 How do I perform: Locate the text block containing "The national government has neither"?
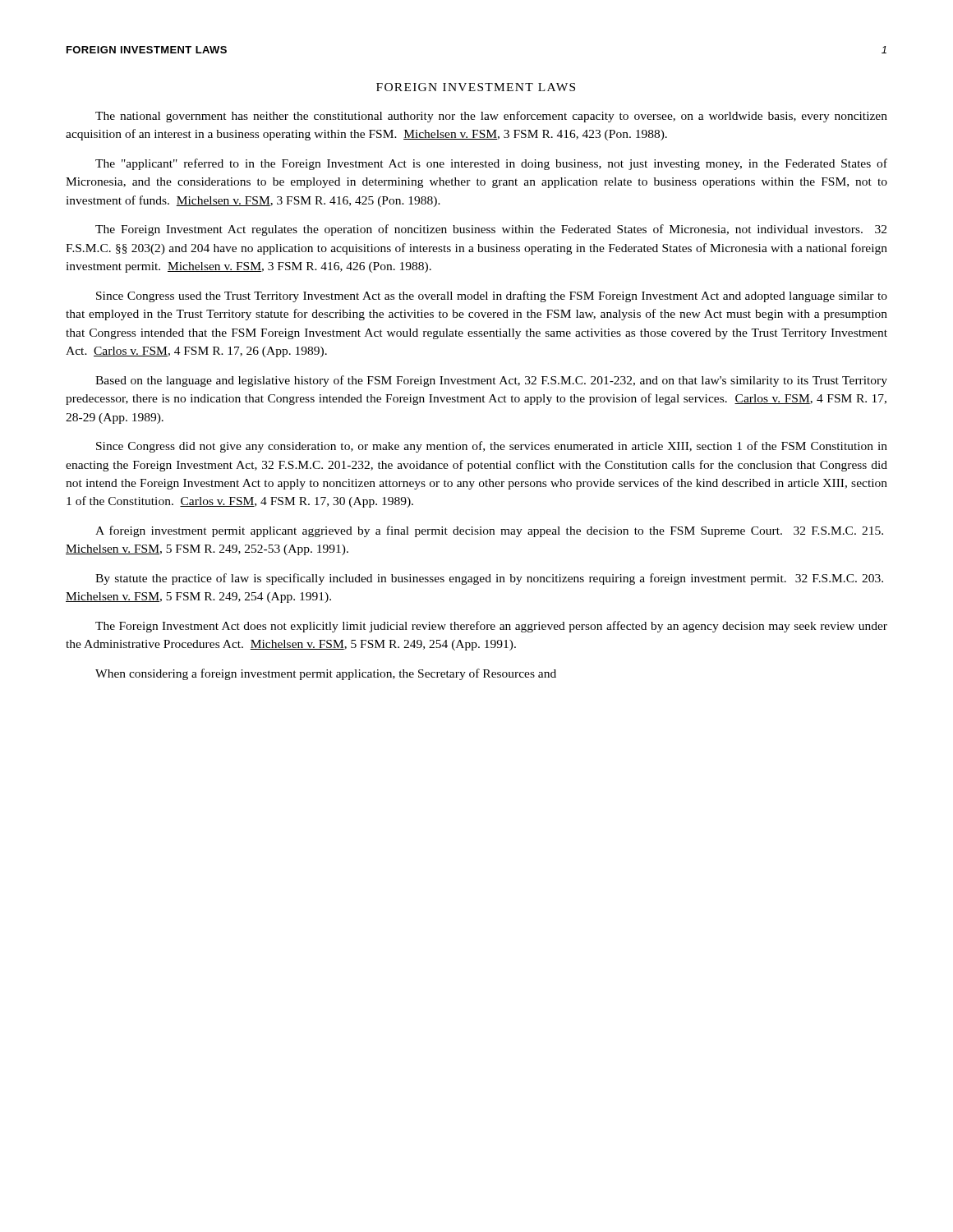pyautogui.click(x=476, y=125)
